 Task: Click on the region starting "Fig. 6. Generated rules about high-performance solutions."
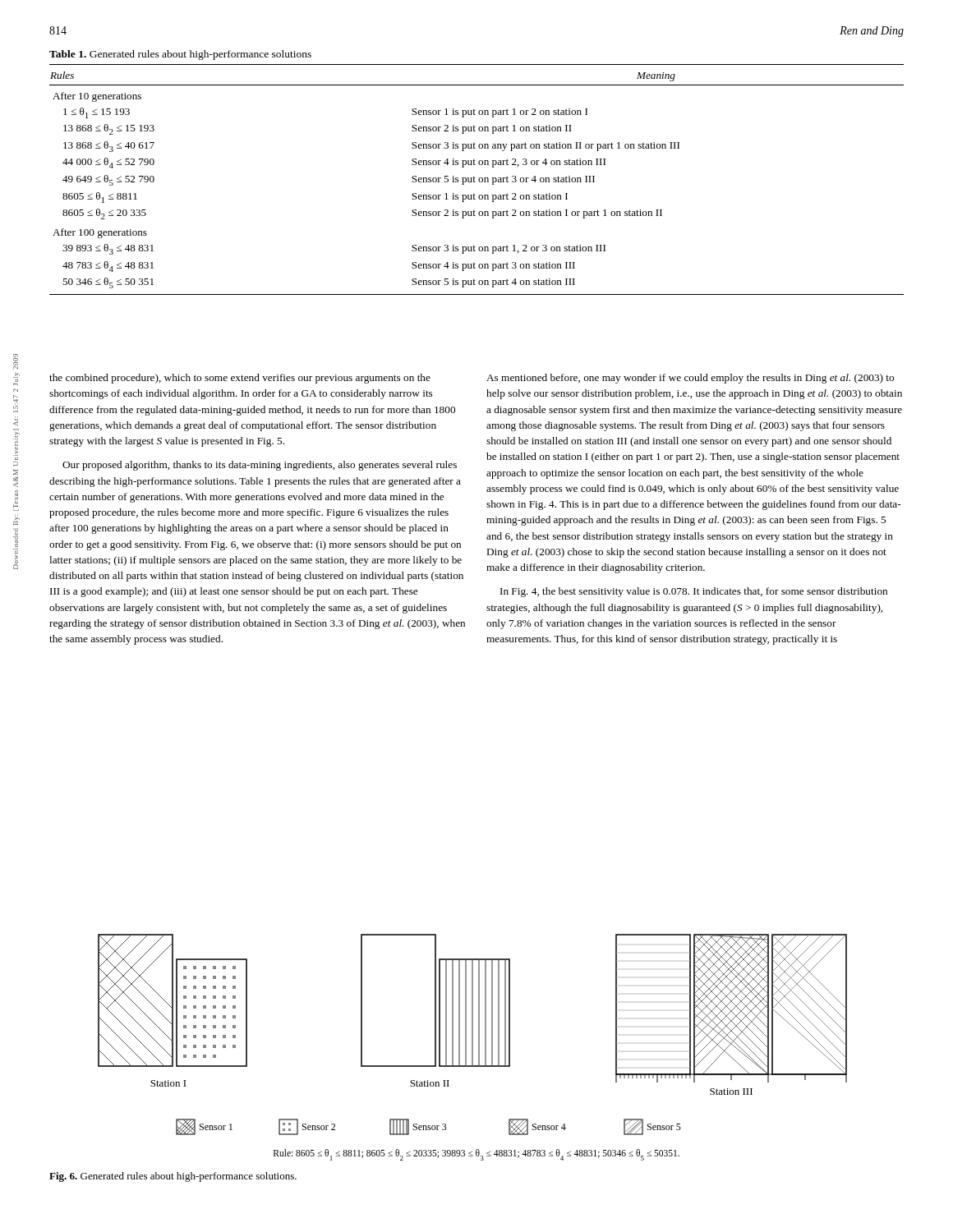pos(173,1176)
